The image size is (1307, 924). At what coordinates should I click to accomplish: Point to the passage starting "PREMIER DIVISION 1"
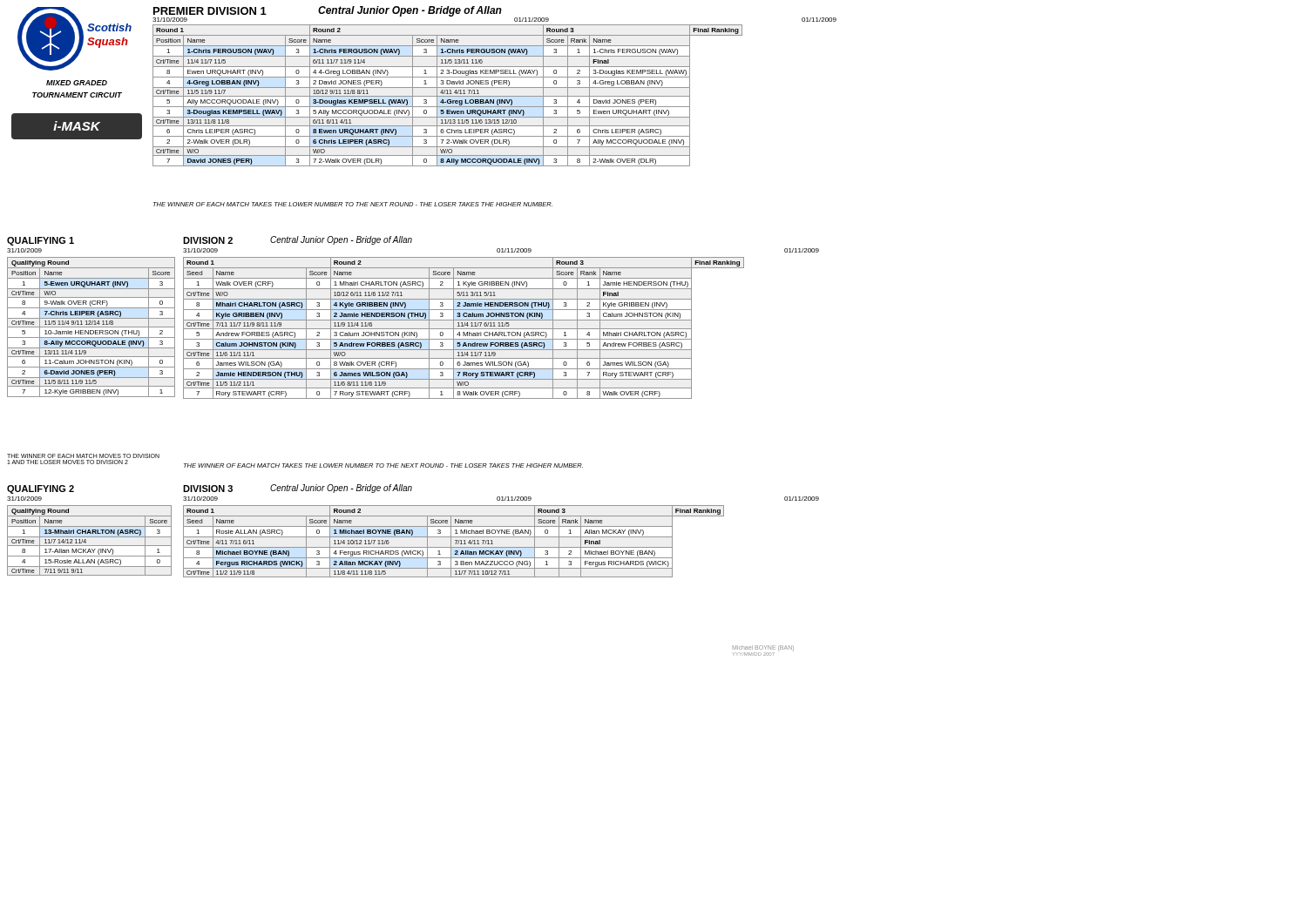(209, 11)
